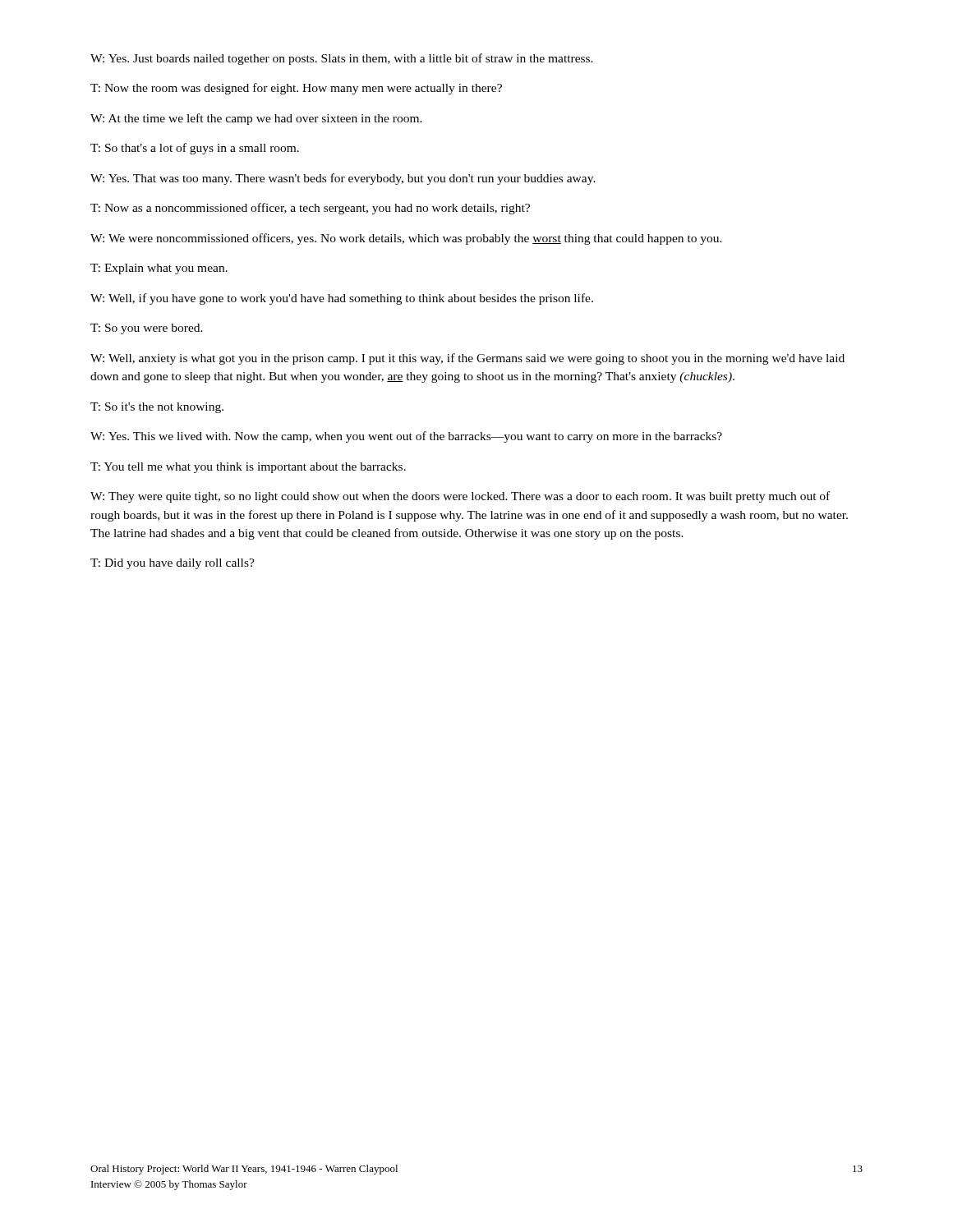Viewport: 953px width, 1232px height.
Task: Locate the block of text that opens with "W: Well, if you have gone to"
Action: (x=342, y=298)
